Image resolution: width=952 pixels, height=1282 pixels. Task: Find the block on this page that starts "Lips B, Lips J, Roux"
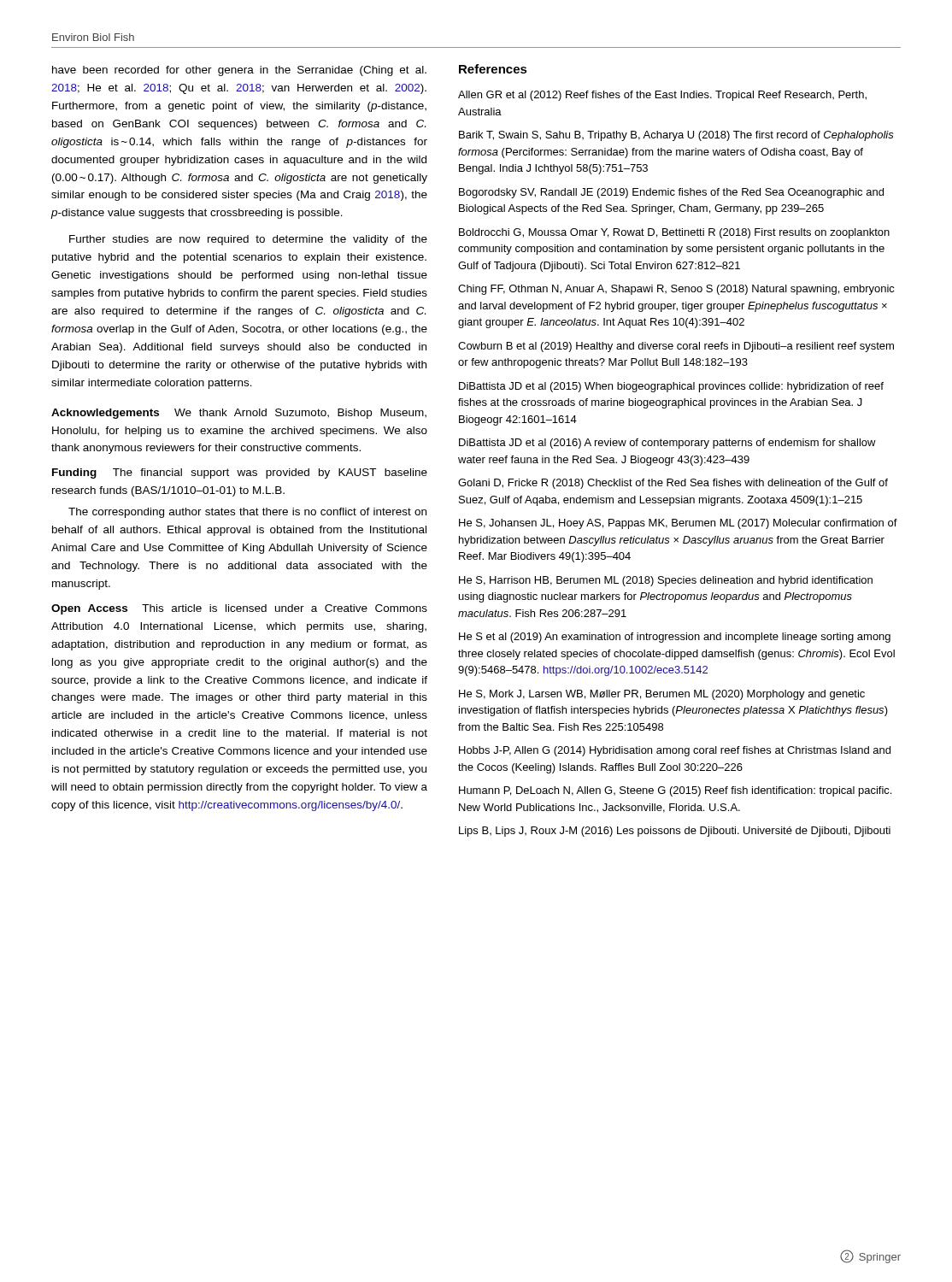[x=674, y=830]
